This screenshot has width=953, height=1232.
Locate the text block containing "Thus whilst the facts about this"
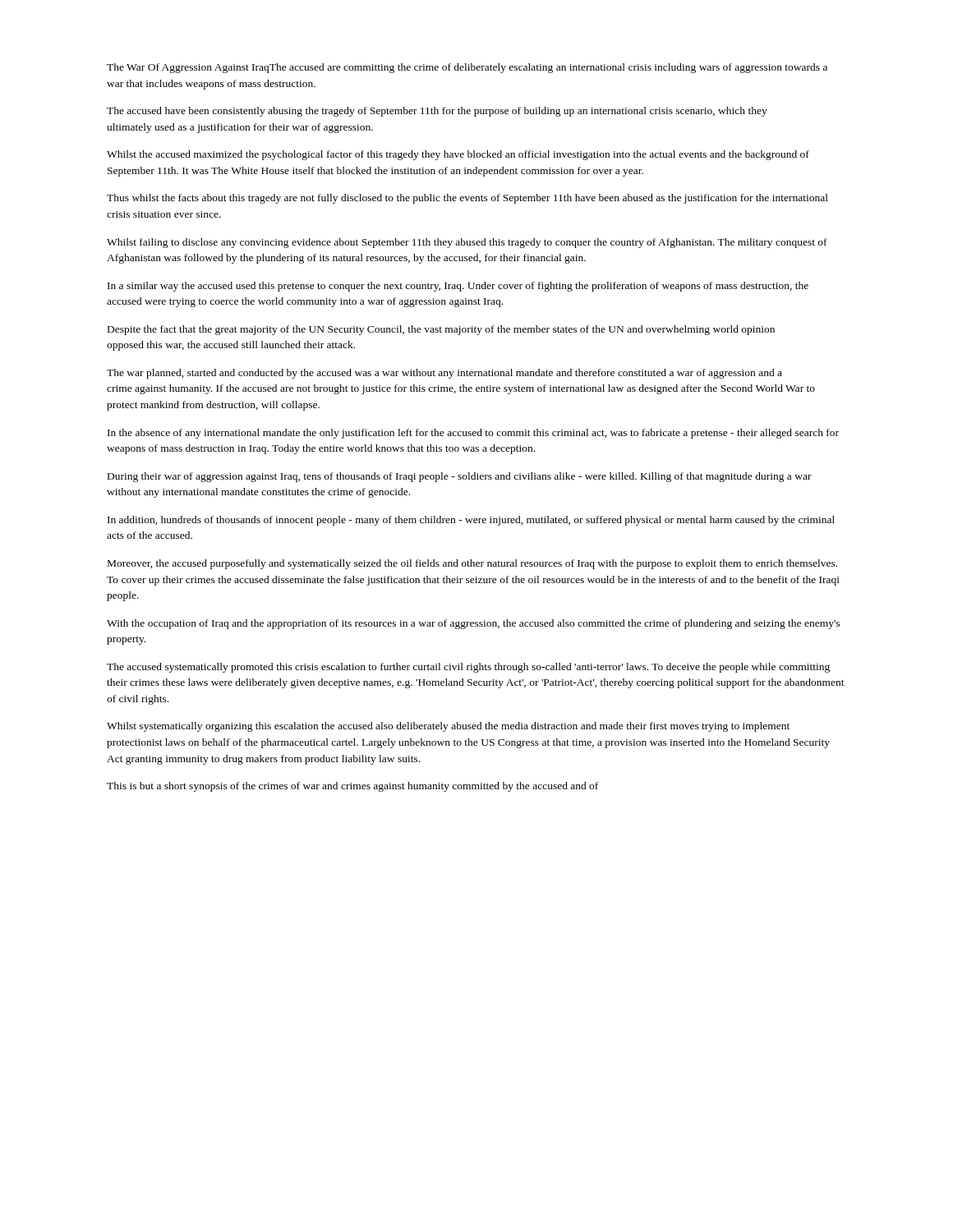[x=467, y=206]
